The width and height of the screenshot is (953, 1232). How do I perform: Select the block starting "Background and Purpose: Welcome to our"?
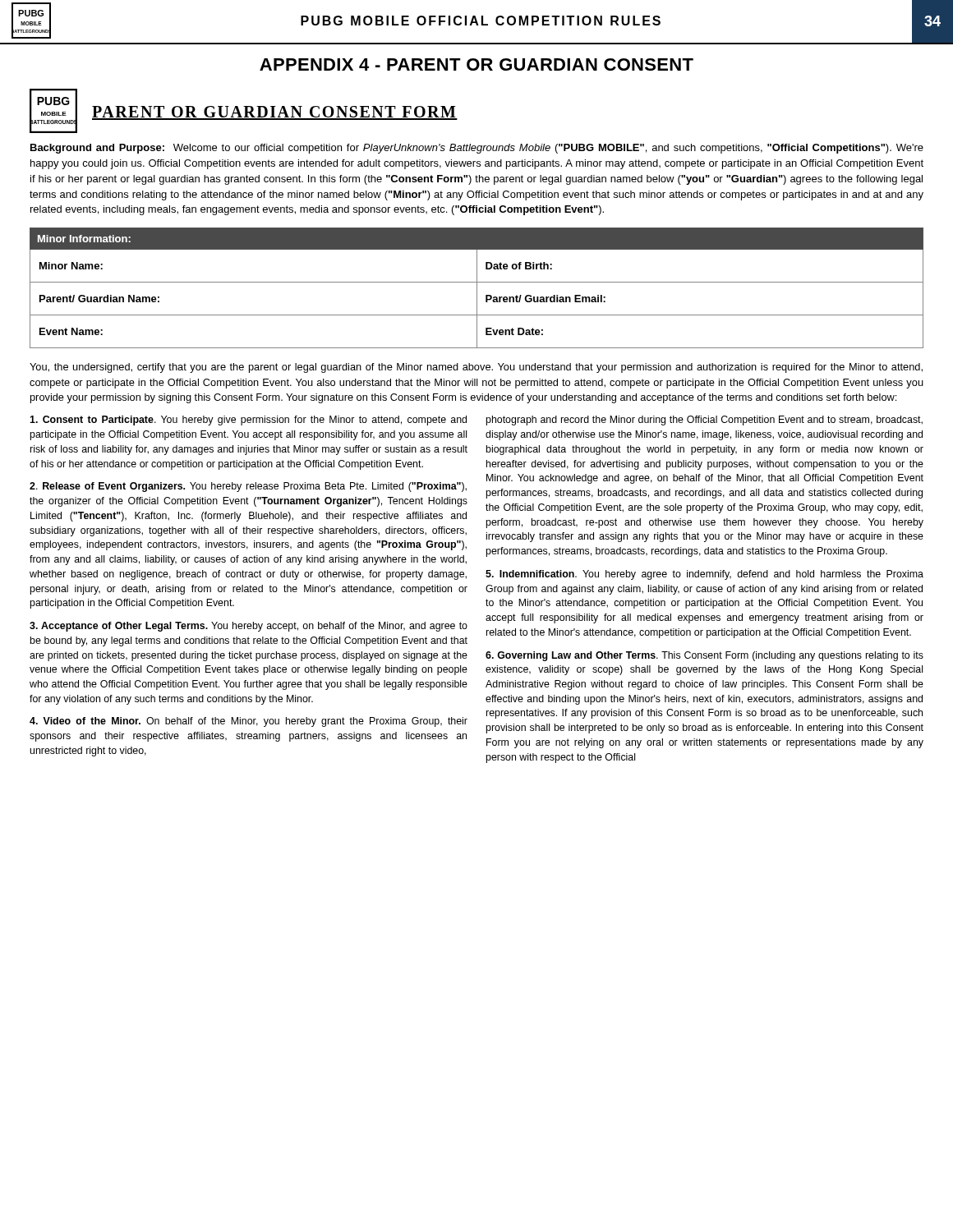pos(476,178)
